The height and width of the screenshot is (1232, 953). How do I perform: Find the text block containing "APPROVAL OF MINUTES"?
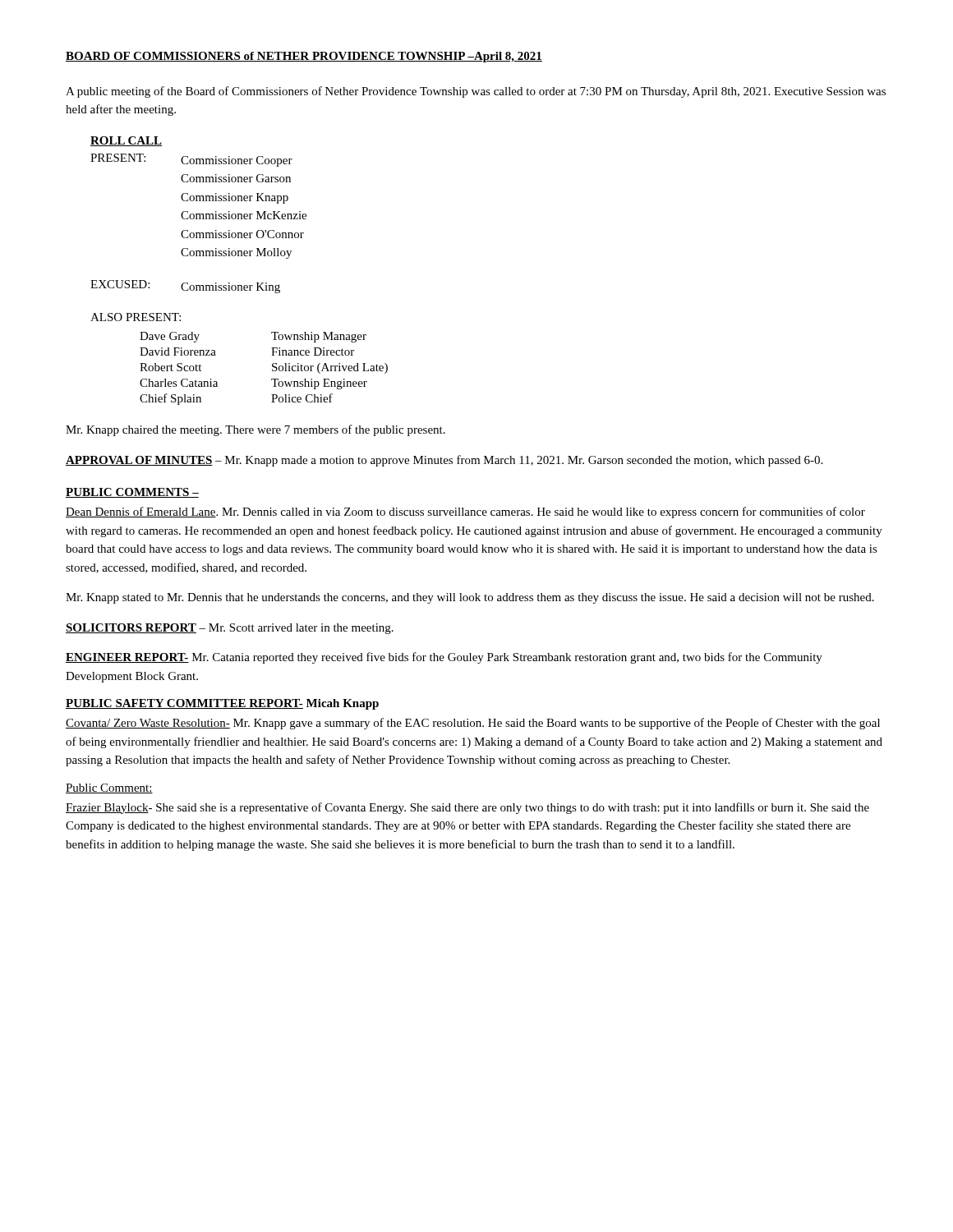445,460
